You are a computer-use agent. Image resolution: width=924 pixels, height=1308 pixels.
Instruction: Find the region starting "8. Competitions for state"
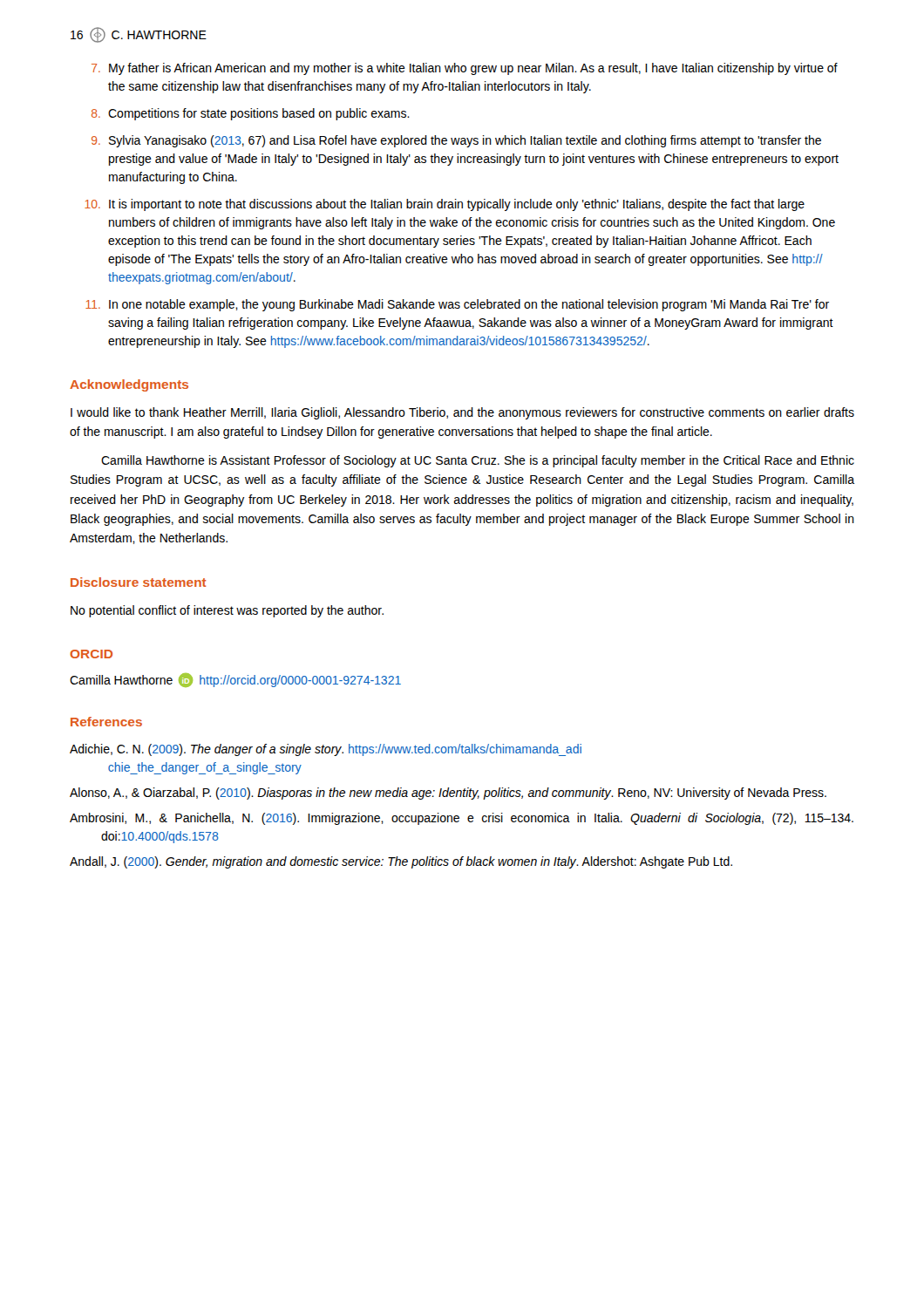coord(251,114)
